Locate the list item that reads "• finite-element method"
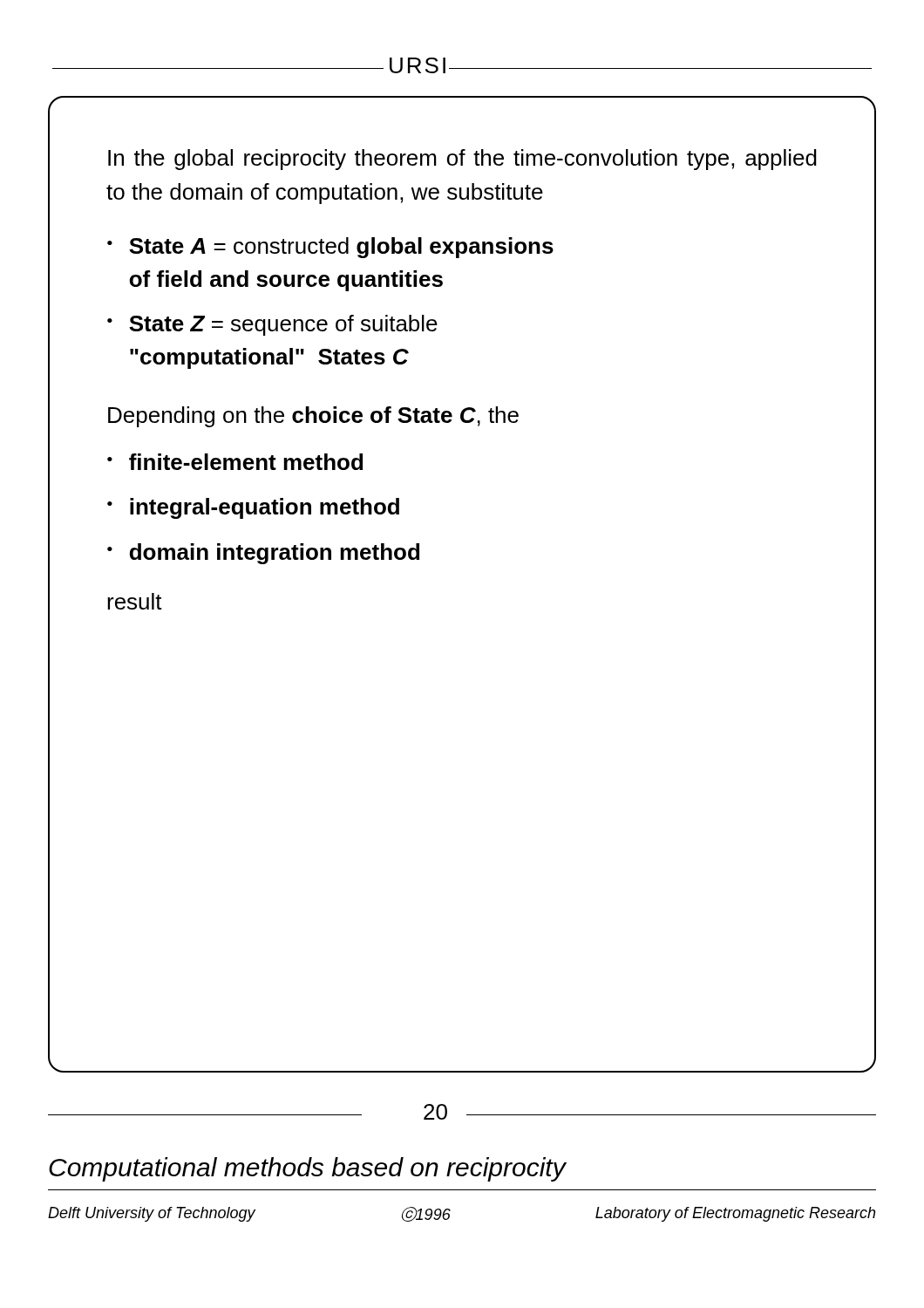 point(235,463)
